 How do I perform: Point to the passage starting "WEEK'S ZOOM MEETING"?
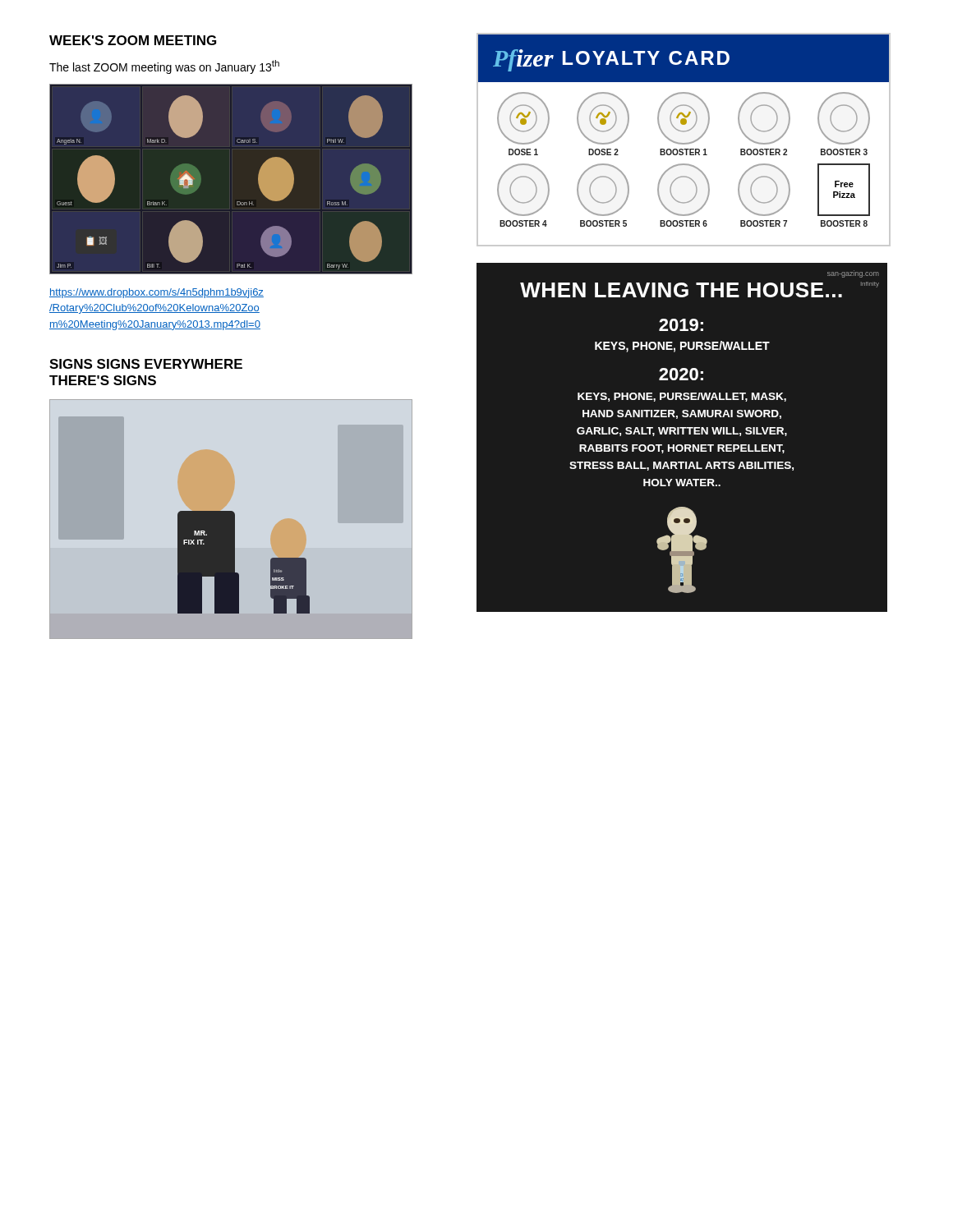point(133,41)
